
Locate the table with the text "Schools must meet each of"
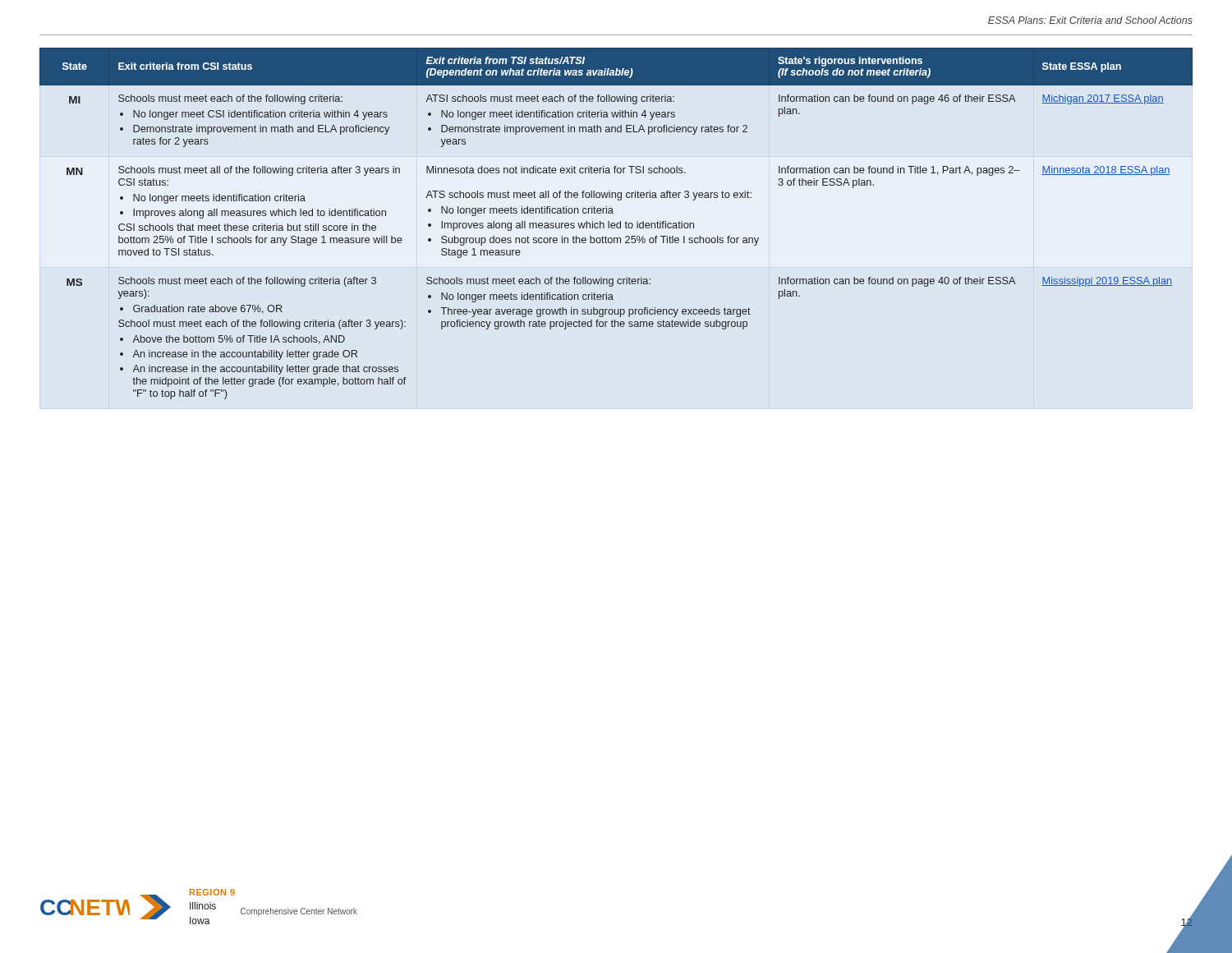616,228
